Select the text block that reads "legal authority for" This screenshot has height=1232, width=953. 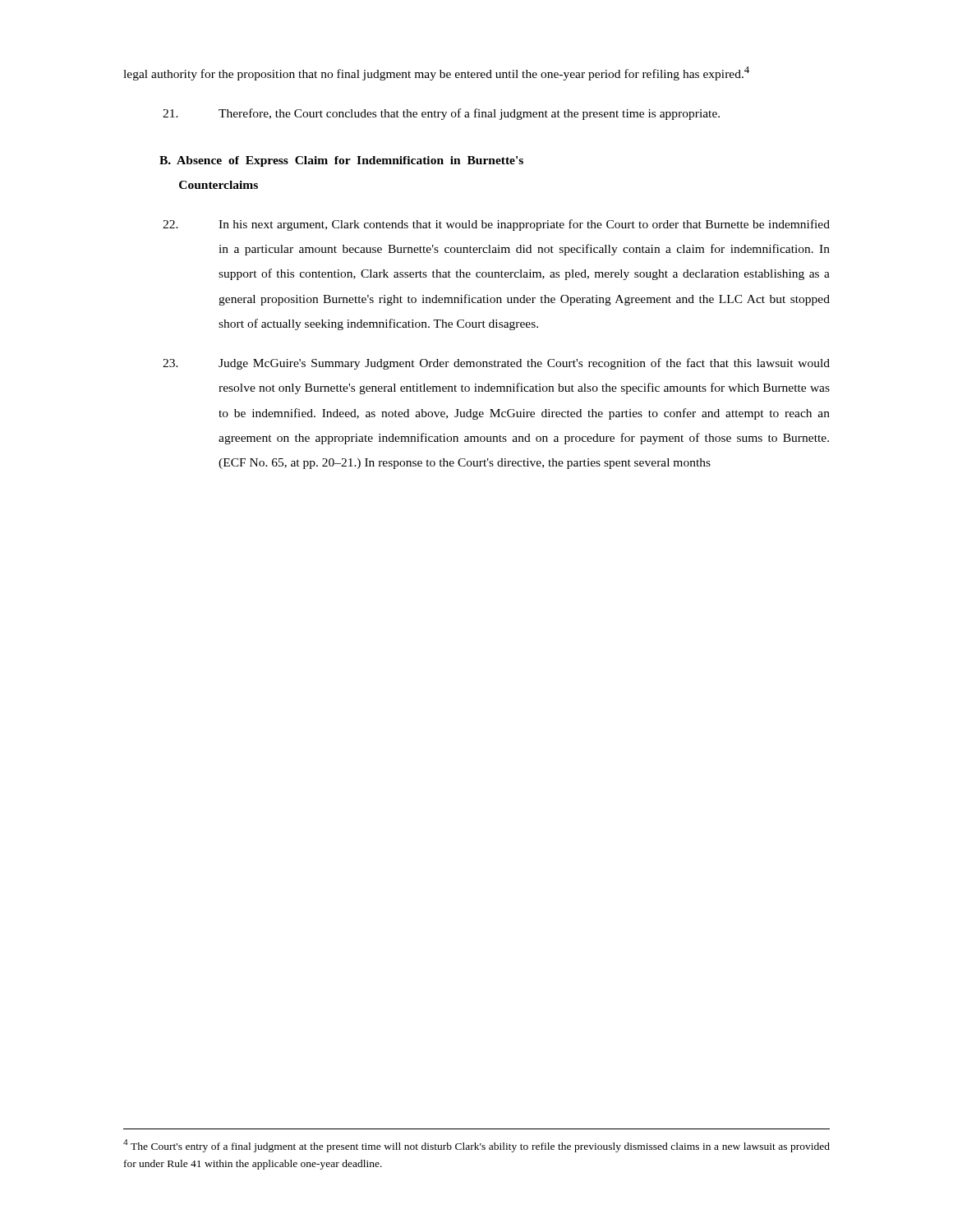pos(436,72)
